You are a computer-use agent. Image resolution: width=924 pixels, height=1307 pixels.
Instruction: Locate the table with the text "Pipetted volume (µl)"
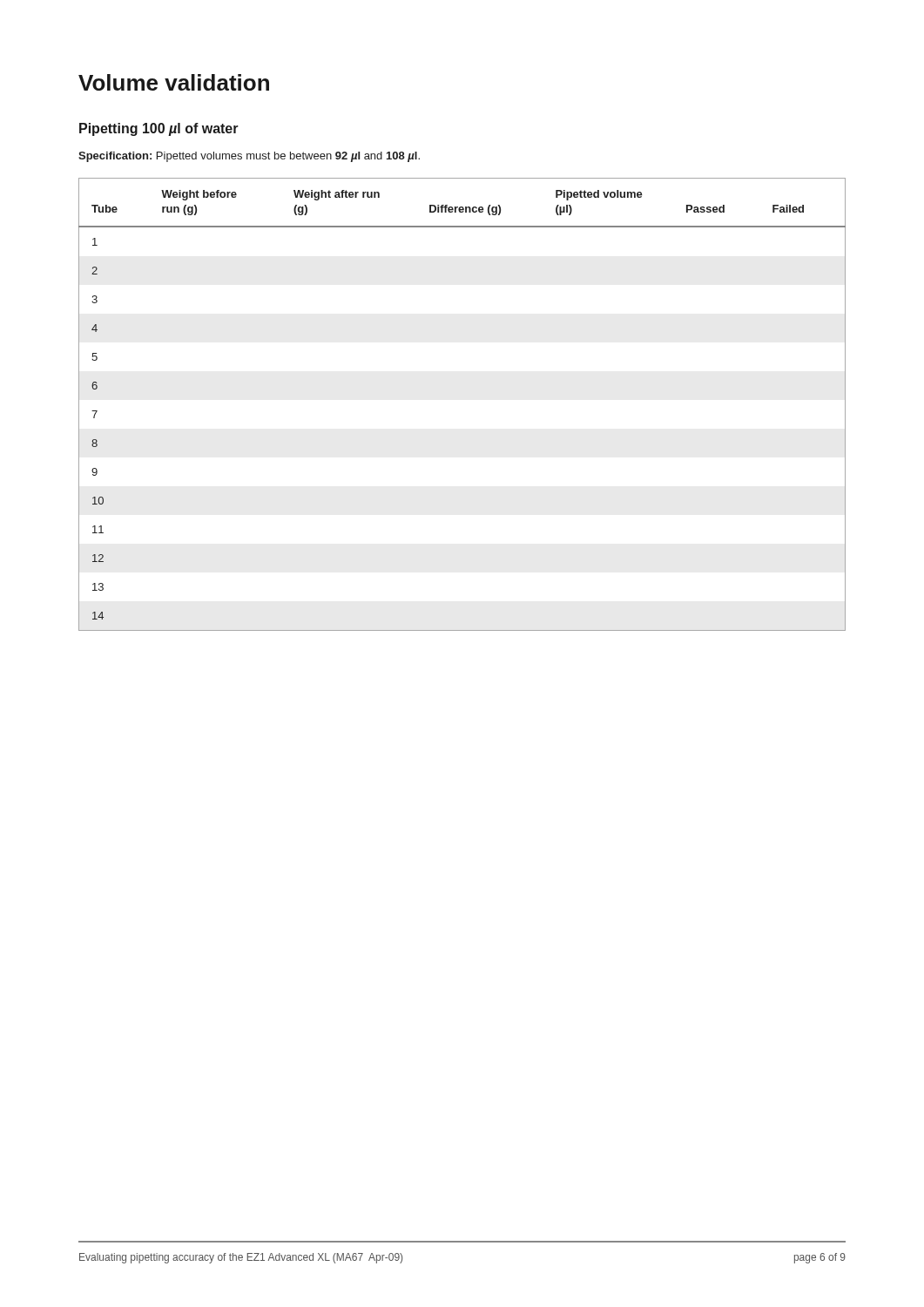[462, 404]
